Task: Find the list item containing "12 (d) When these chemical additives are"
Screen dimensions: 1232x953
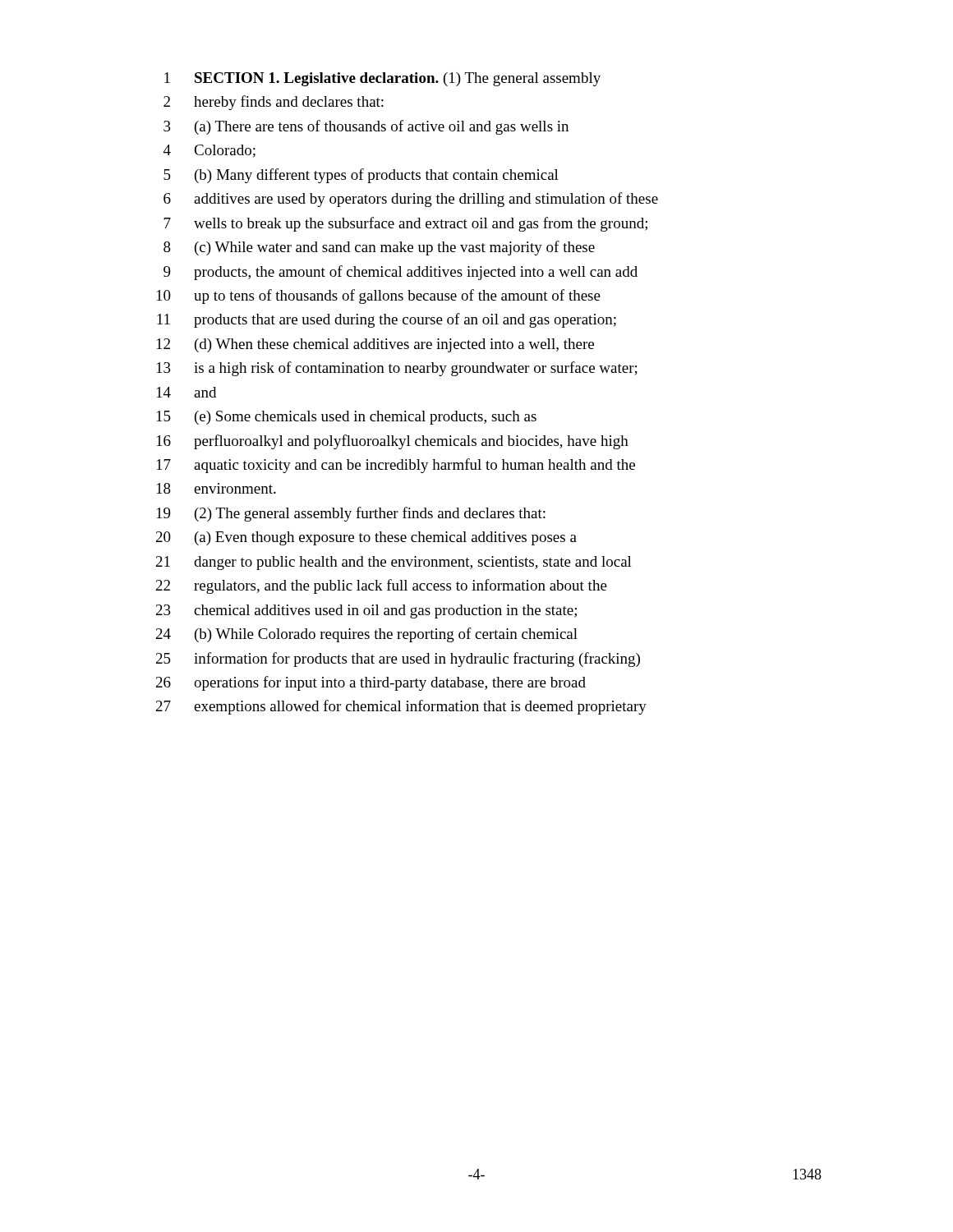Action: tap(476, 368)
